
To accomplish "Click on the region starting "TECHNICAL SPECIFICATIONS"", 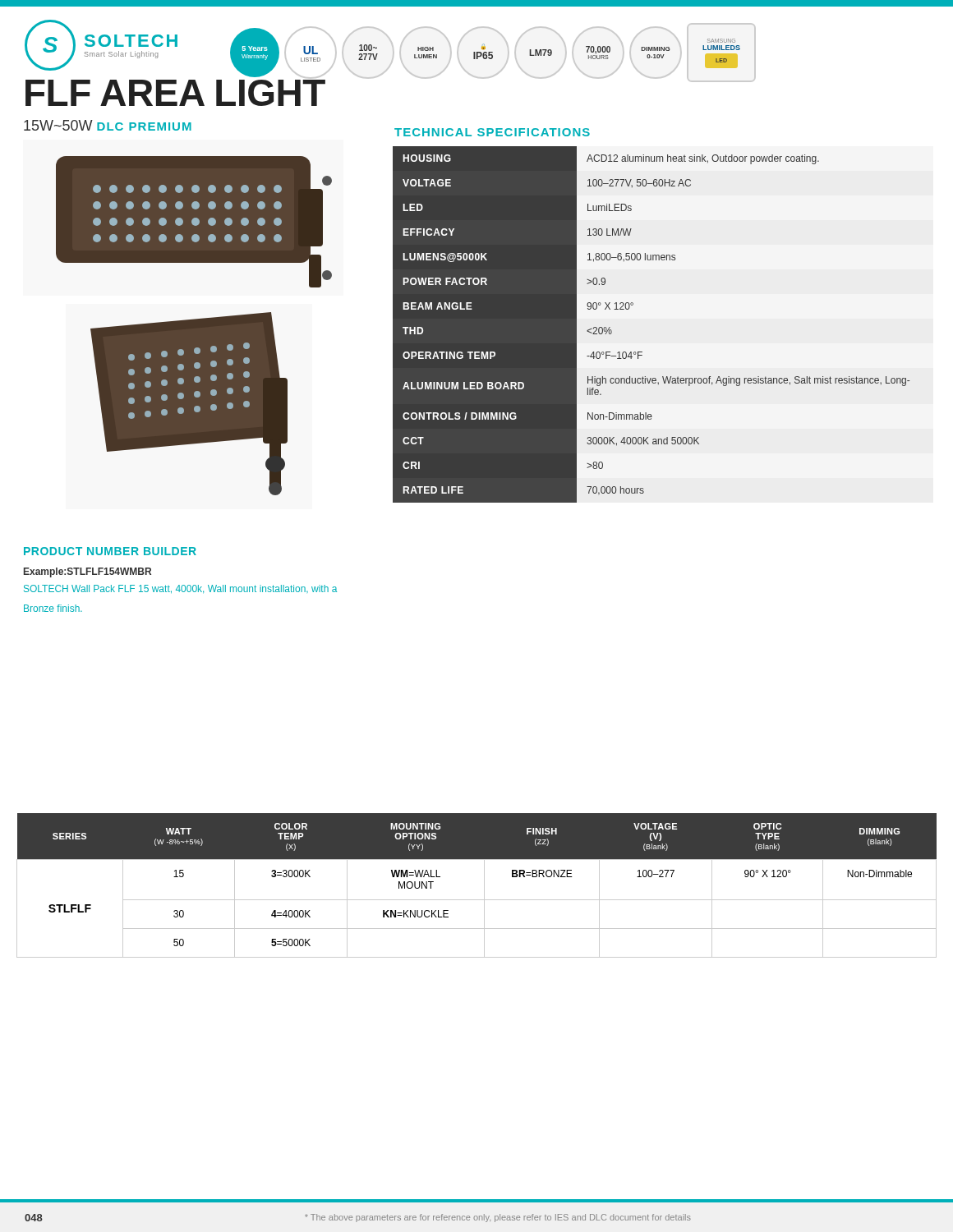I will (x=493, y=132).
